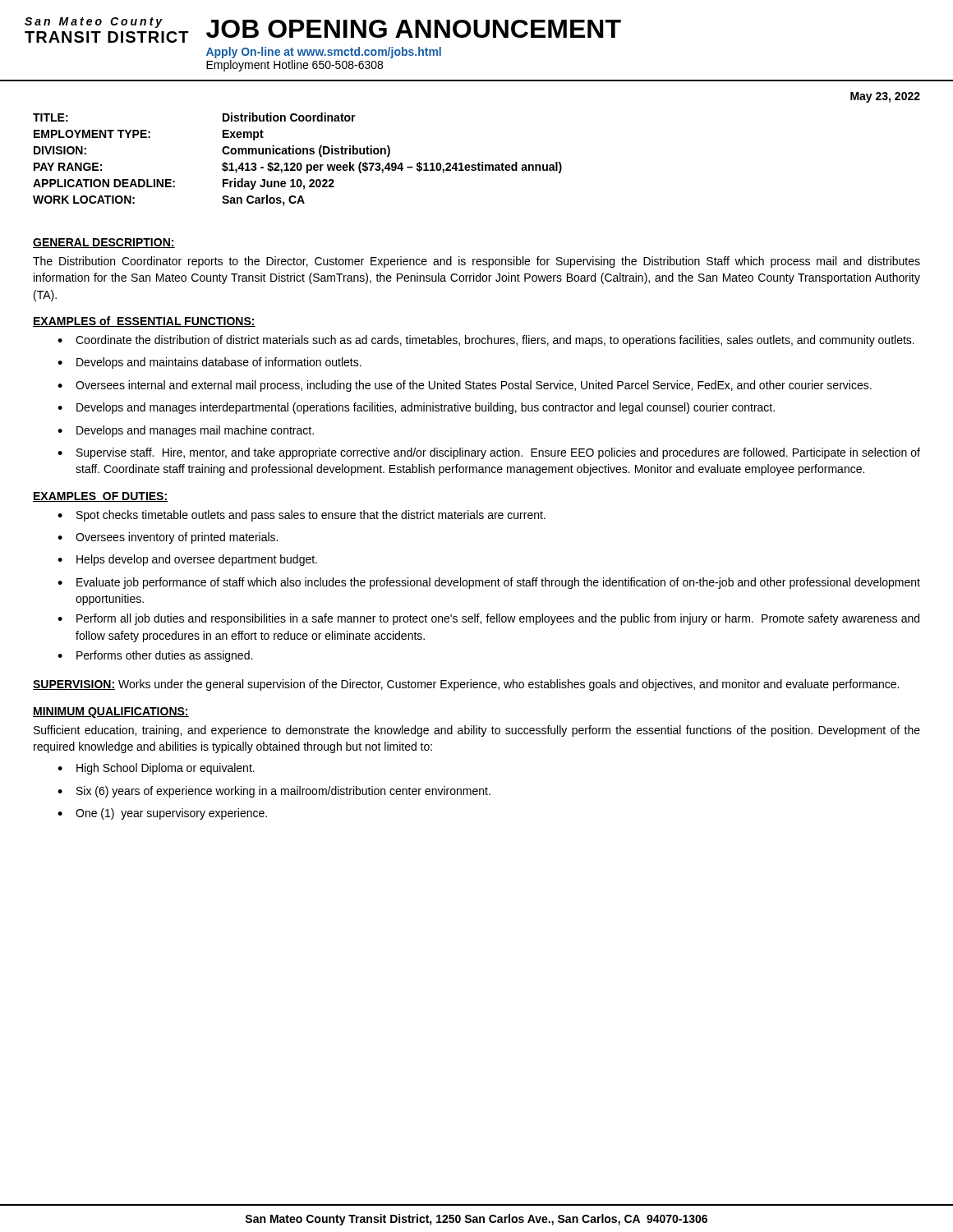953x1232 pixels.
Task: Find the list item with the text "• Develops and manages interdepartmental (operations"
Action: pos(417,409)
